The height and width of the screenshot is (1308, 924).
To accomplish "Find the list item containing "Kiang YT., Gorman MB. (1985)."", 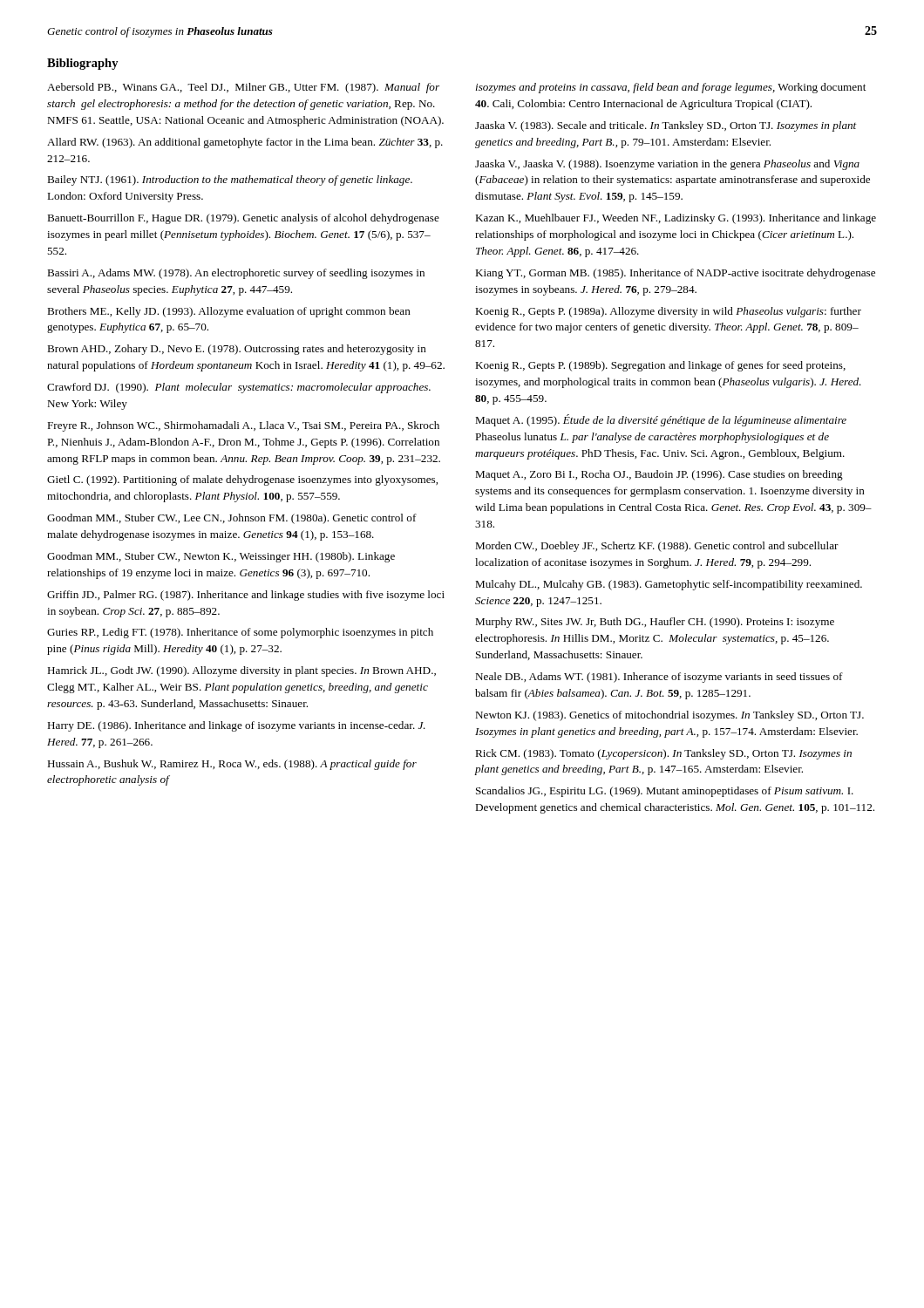I will click(675, 281).
